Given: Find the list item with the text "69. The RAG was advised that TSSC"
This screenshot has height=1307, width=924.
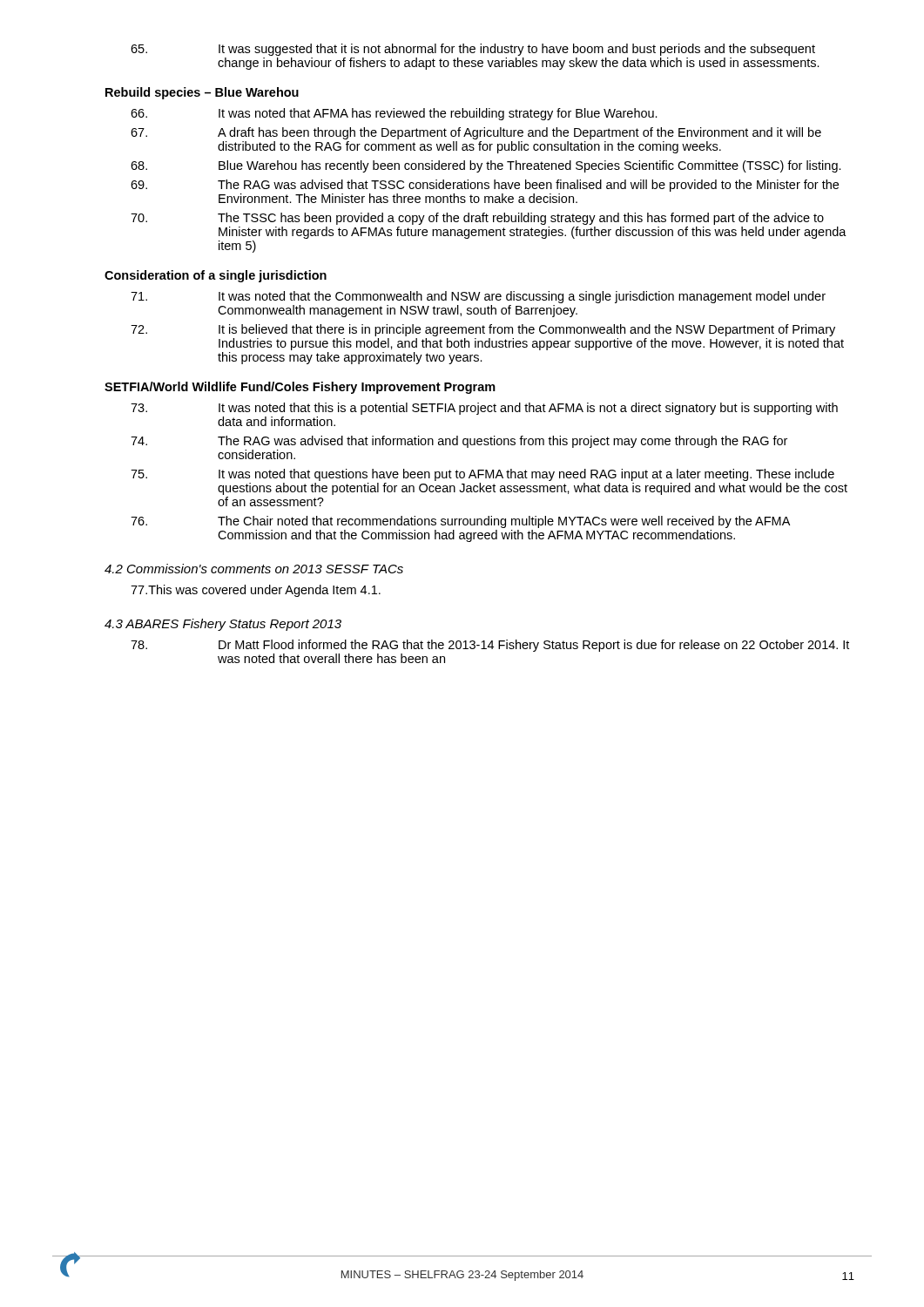Looking at the screenshot, I should (x=479, y=192).
